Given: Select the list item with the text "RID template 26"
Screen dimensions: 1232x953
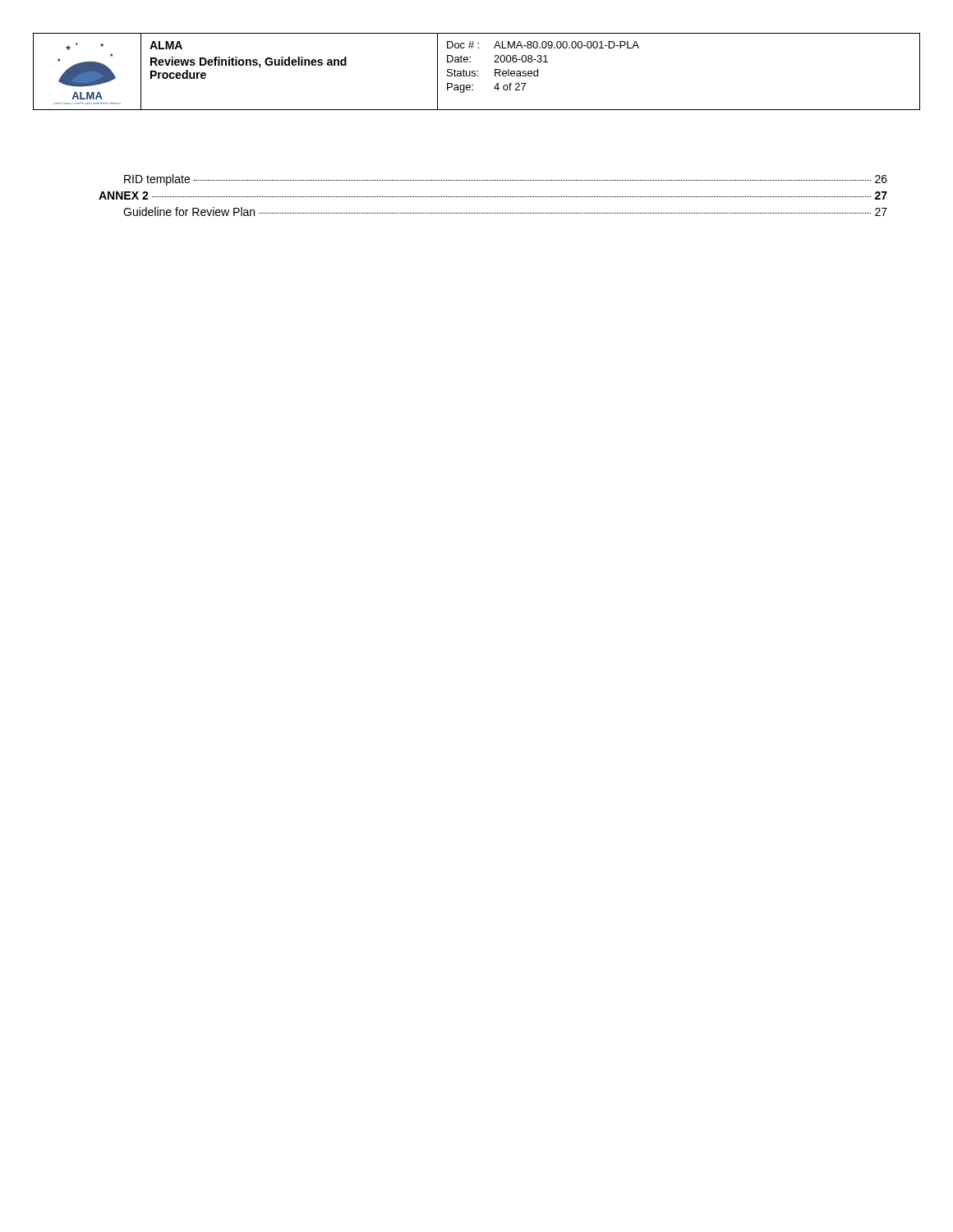Looking at the screenshot, I should click(505, 179).
